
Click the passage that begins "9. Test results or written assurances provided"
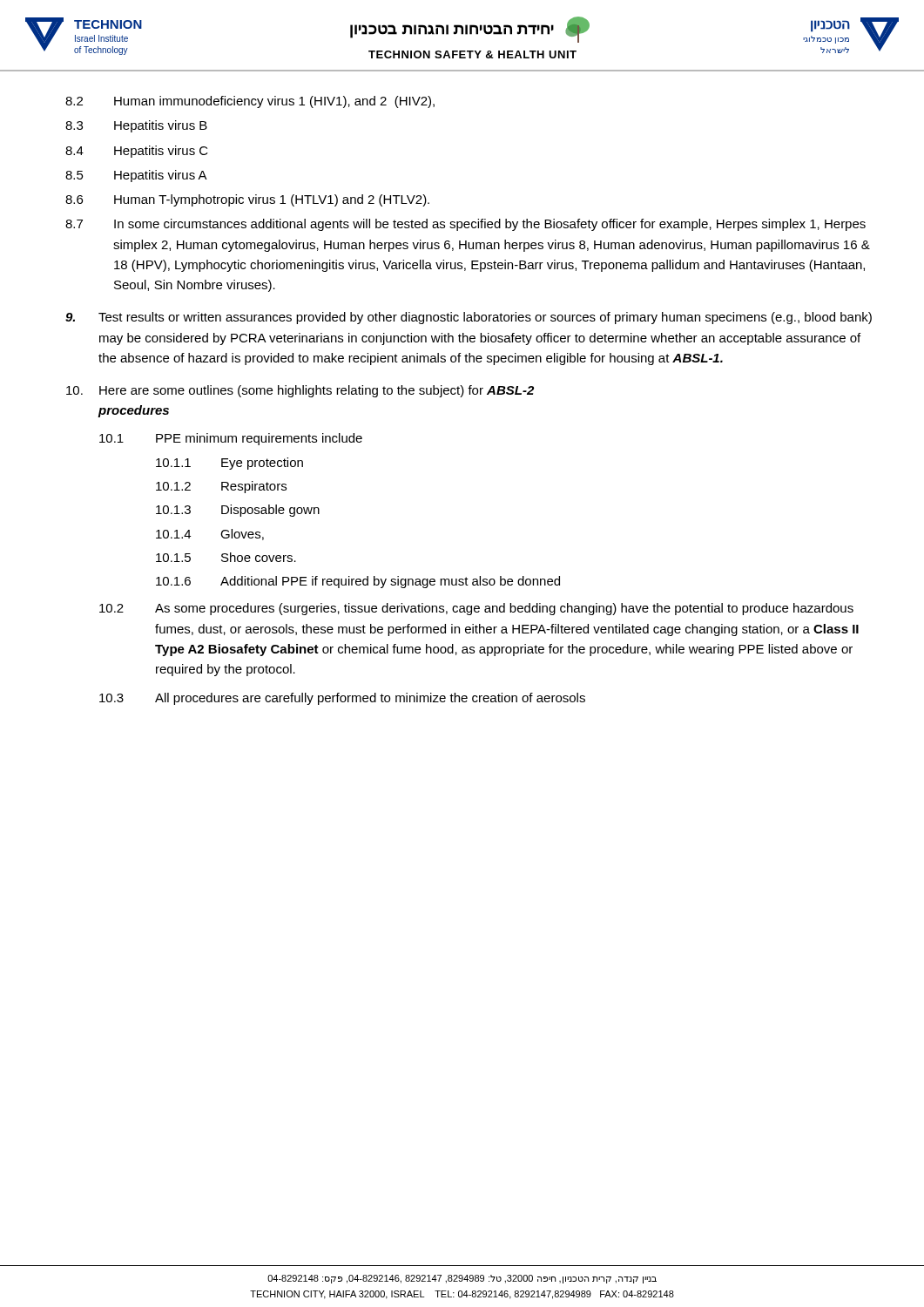click(471, 337)
